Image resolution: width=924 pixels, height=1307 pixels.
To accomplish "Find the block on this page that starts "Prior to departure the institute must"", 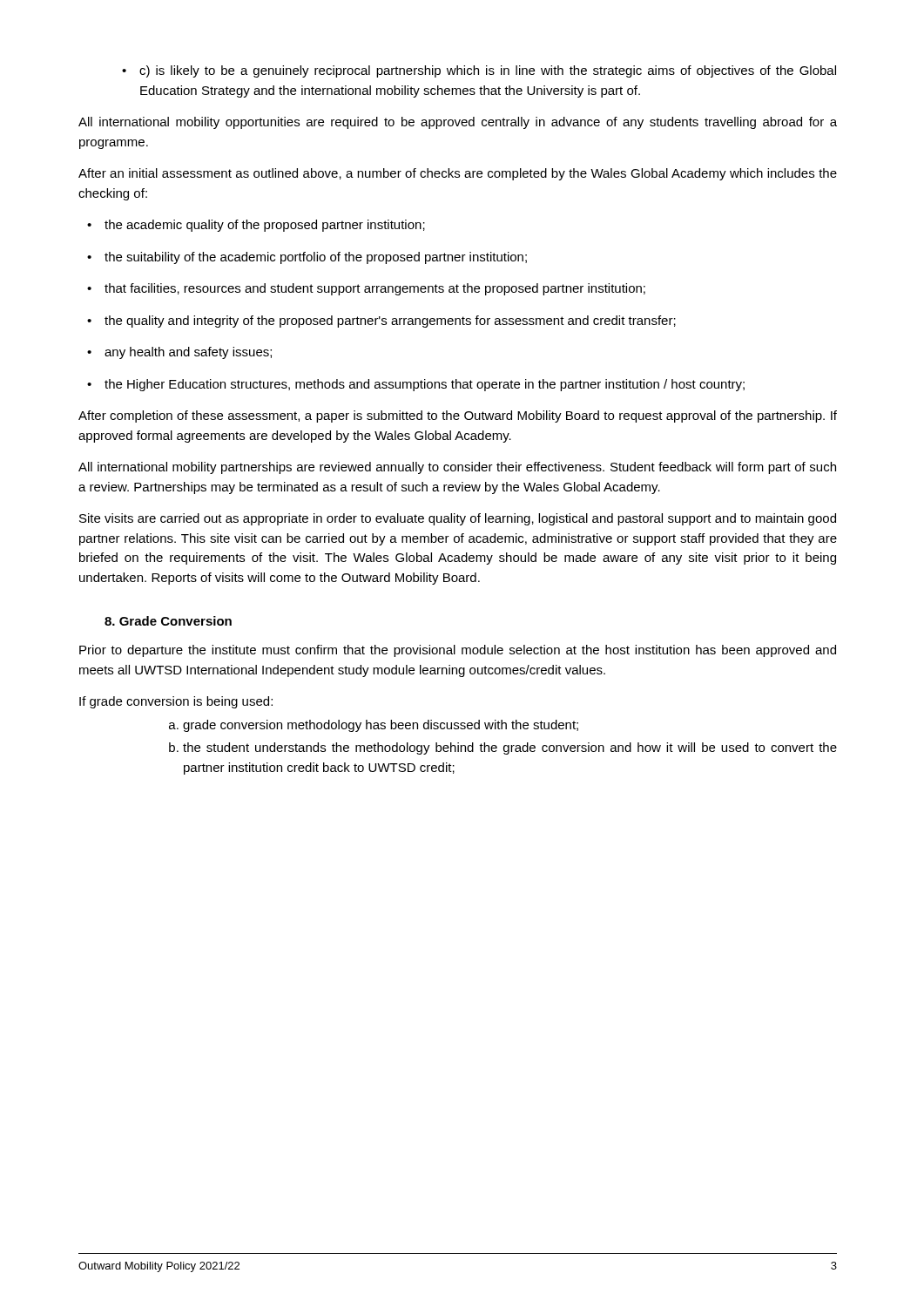I will (x=458, y=660).
